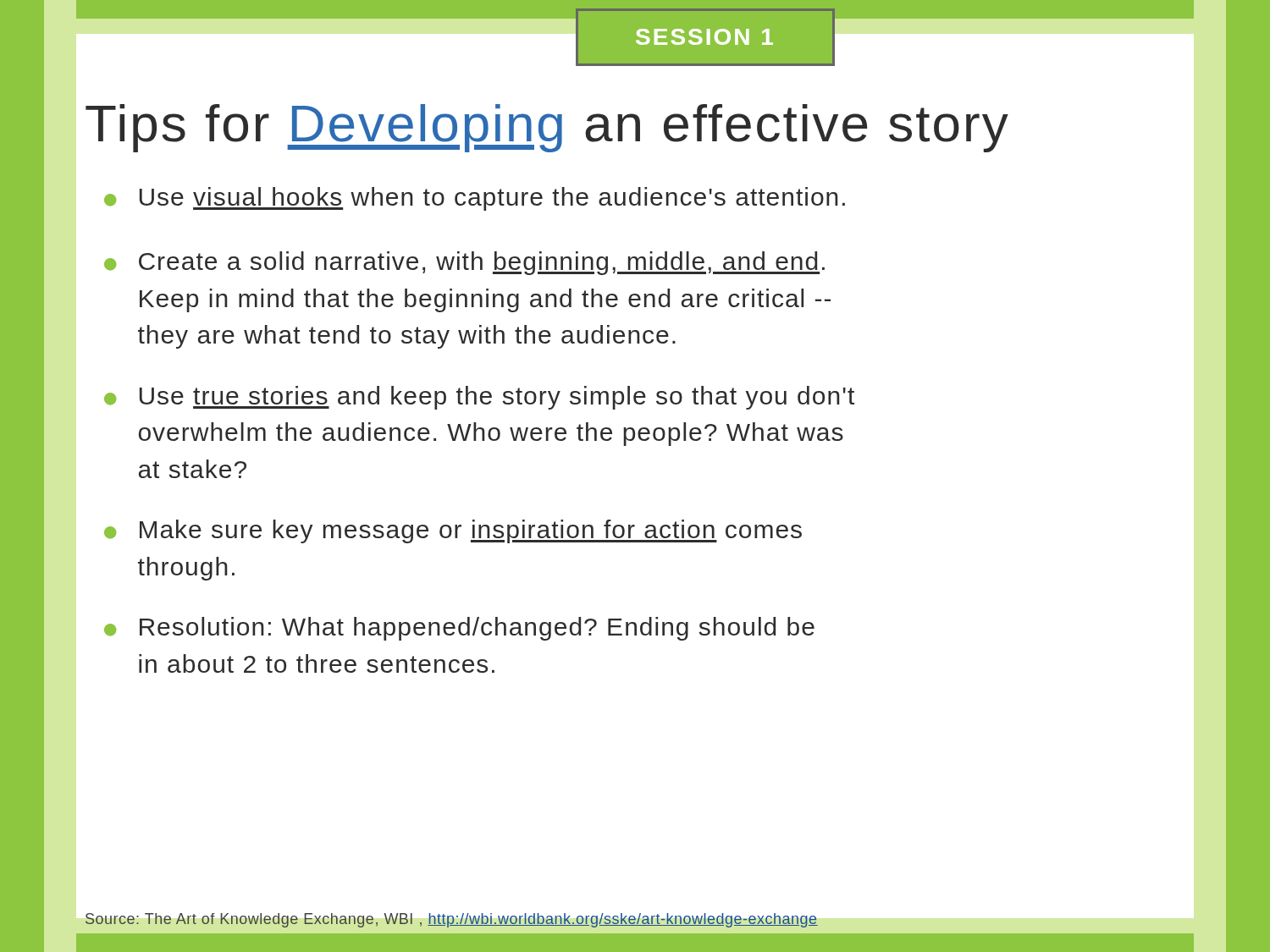
Task: Find the title containing "Tips for Developing"
Action: [x=547, y=123]
